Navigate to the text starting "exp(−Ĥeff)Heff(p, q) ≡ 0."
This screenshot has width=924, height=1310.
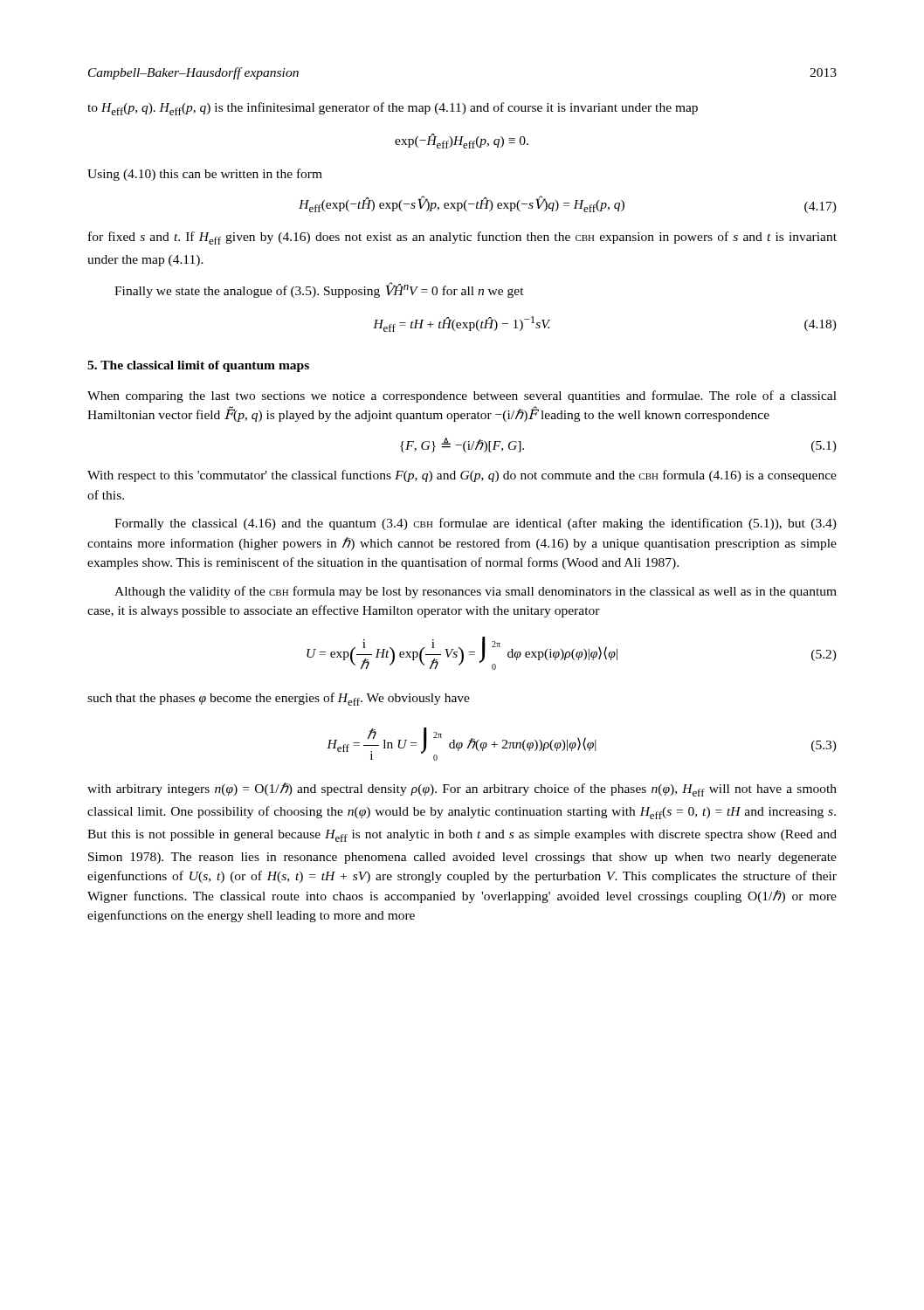[462, 143]
